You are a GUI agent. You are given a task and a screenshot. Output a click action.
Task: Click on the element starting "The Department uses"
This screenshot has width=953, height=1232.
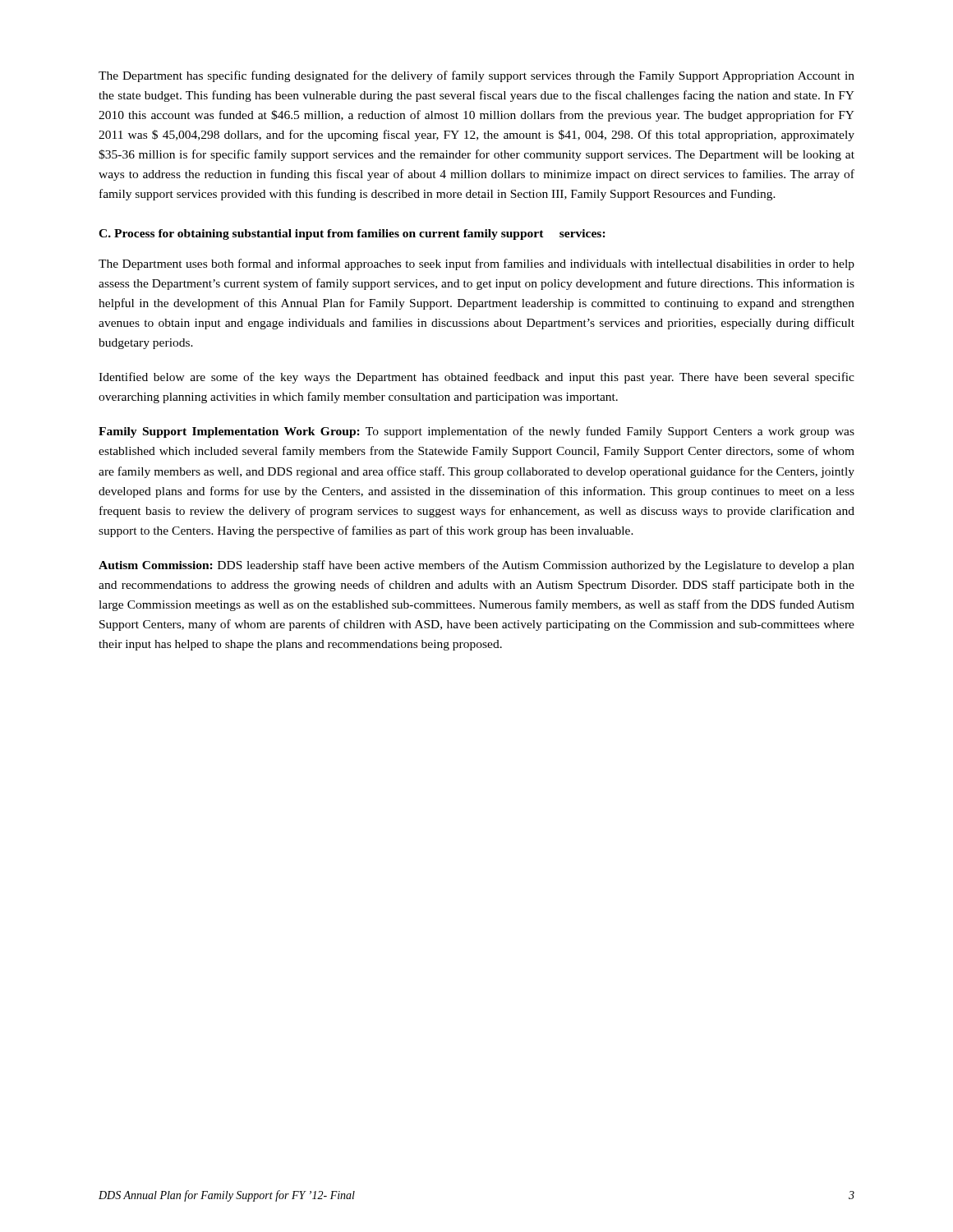pos(476,303)
